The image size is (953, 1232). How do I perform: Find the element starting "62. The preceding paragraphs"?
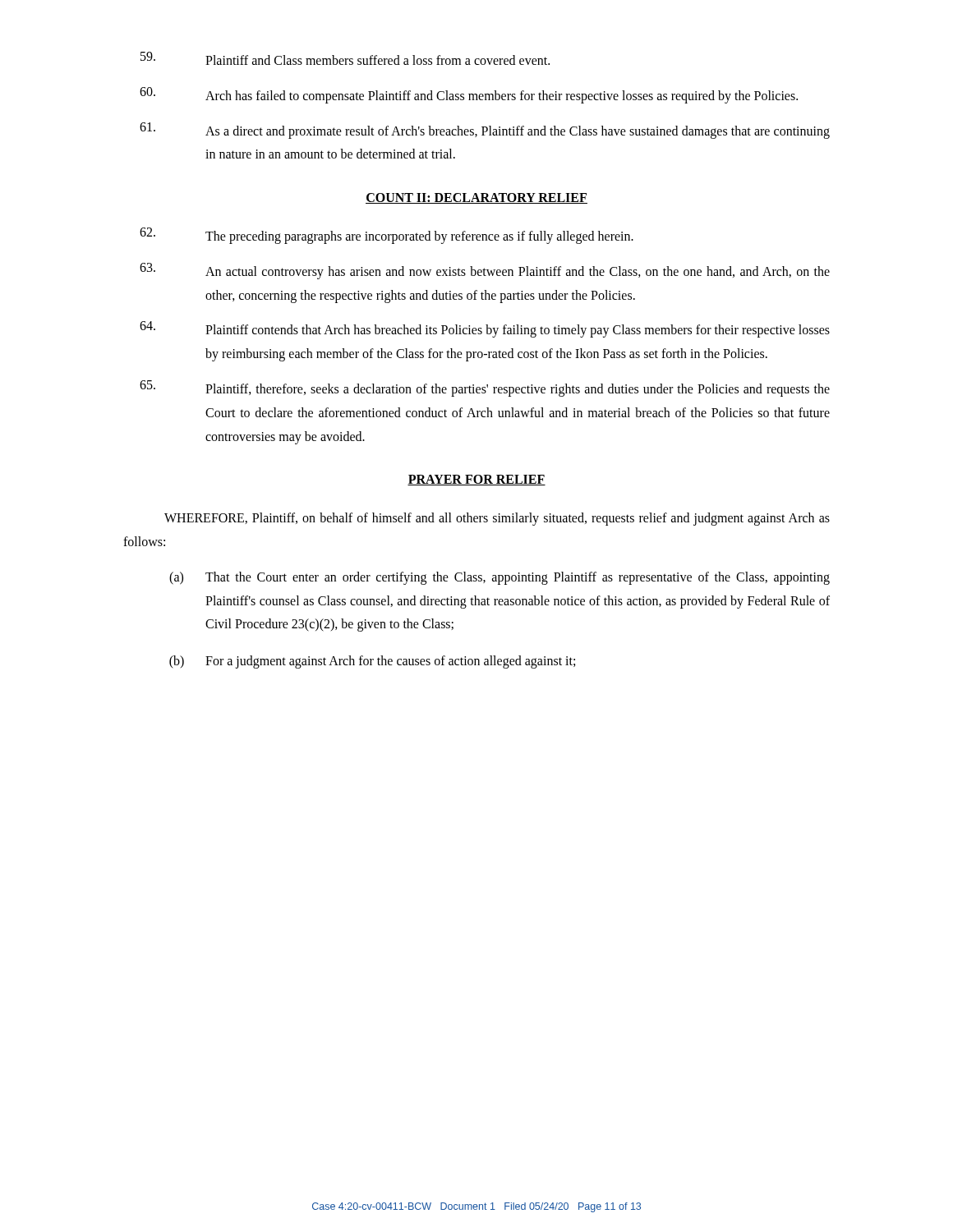click(x=476, y=237)
